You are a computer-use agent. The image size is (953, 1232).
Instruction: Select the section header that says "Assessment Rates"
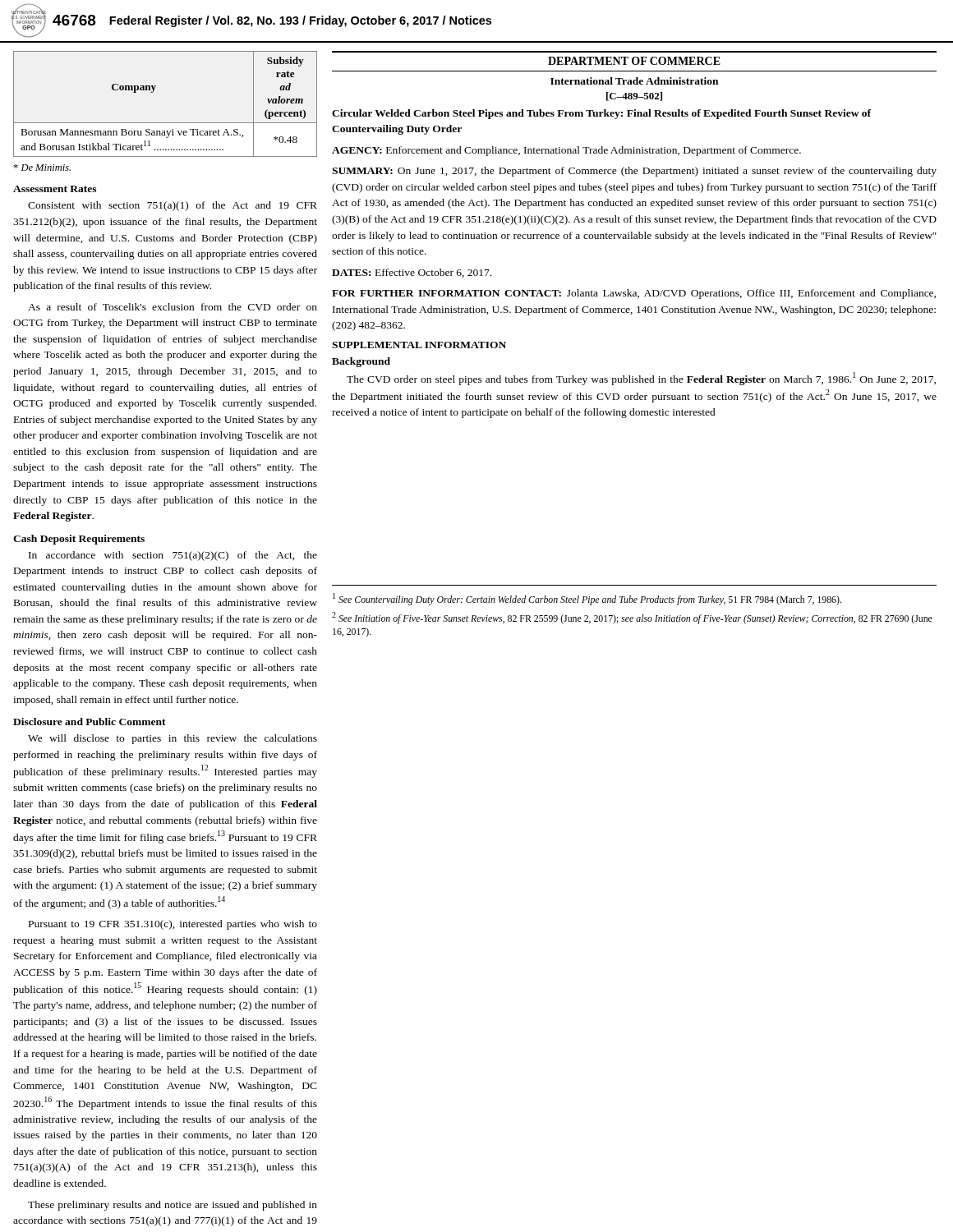click(55, 189)
